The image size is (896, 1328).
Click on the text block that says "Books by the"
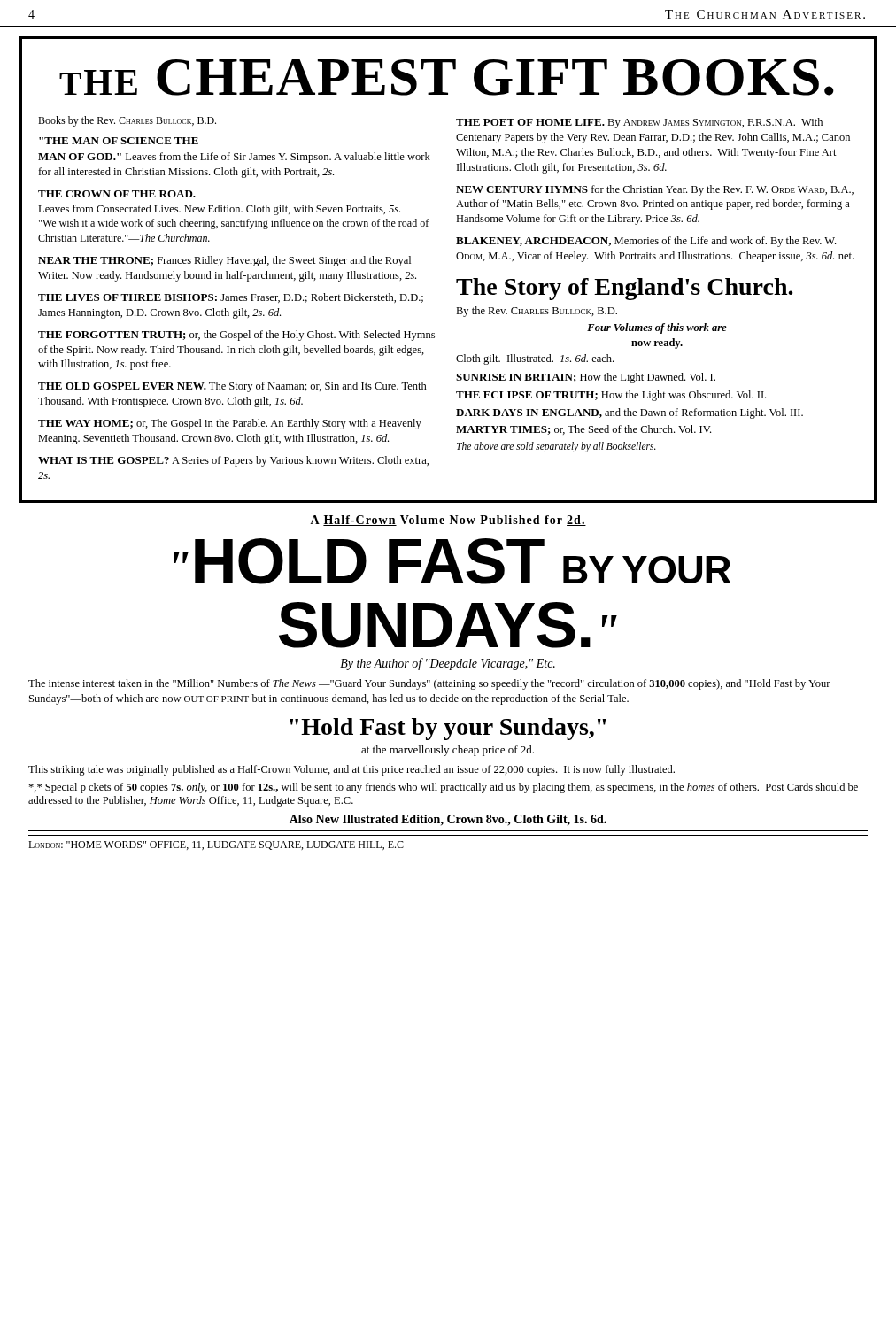(x=128, y=121)
